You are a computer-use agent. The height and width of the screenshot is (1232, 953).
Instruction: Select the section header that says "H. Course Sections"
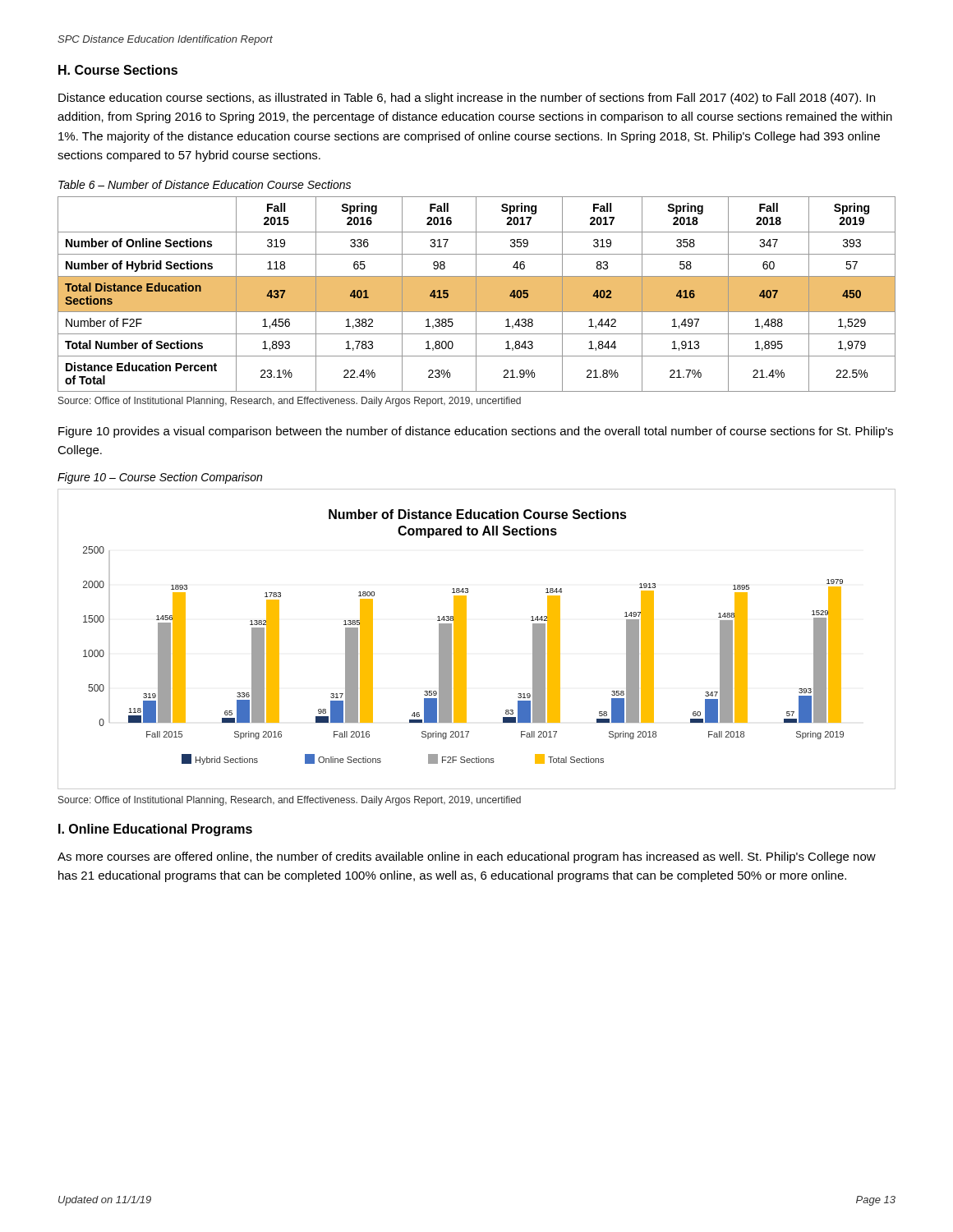(x=118, y=70)
